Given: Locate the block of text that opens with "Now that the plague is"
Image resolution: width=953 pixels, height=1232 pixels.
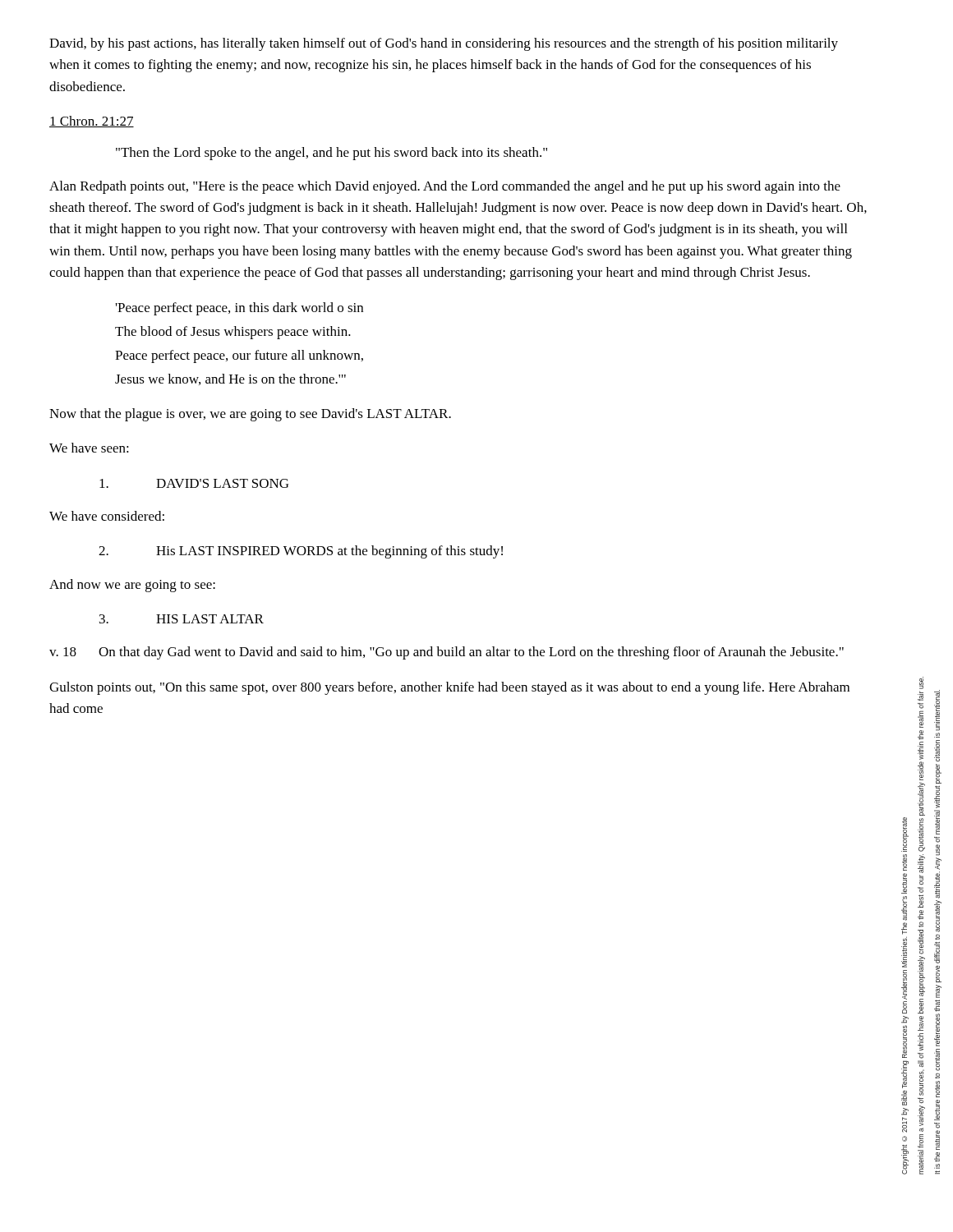Looking at the screenshot, I should 250,414.
